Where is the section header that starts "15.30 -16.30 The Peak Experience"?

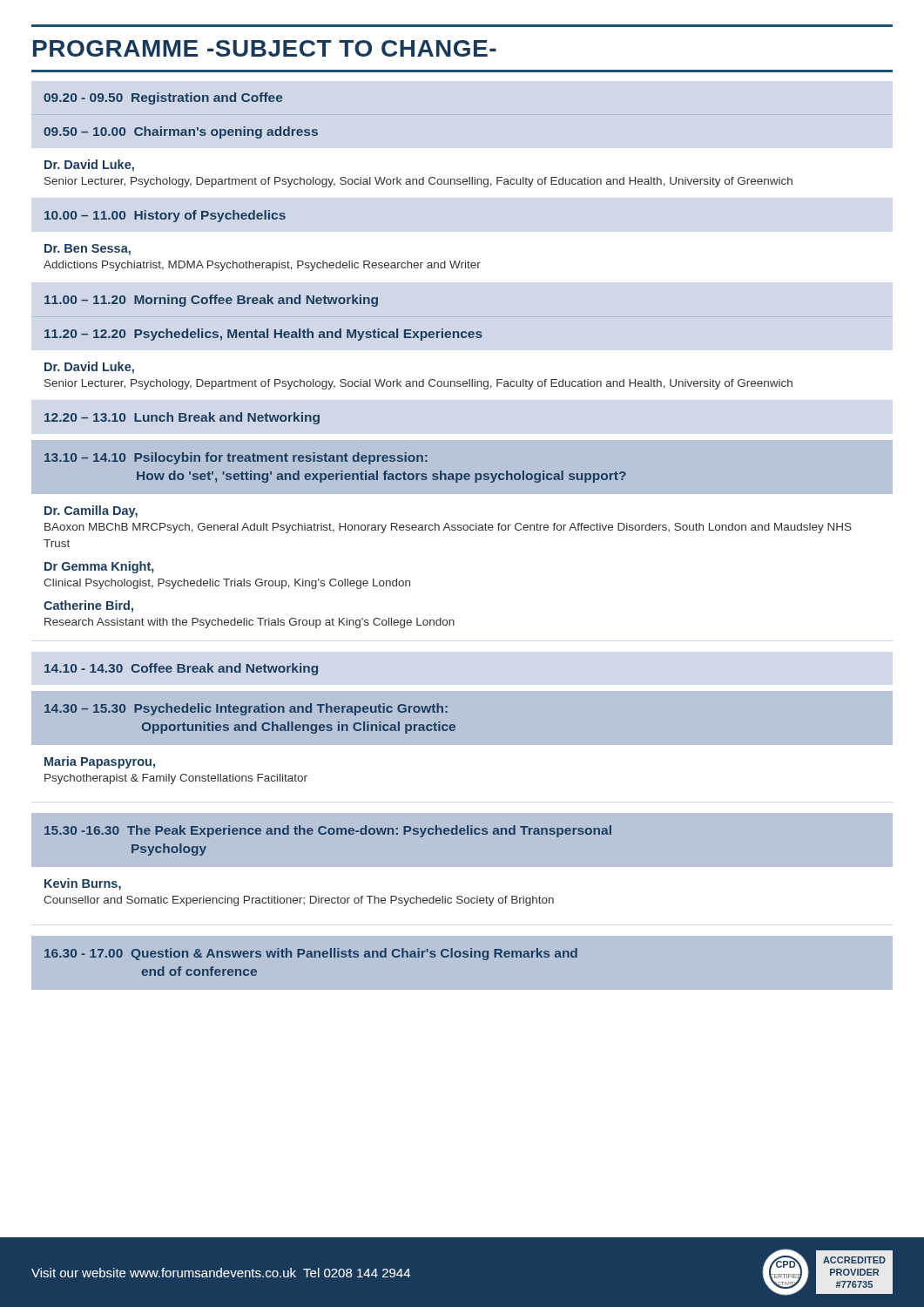462,840
